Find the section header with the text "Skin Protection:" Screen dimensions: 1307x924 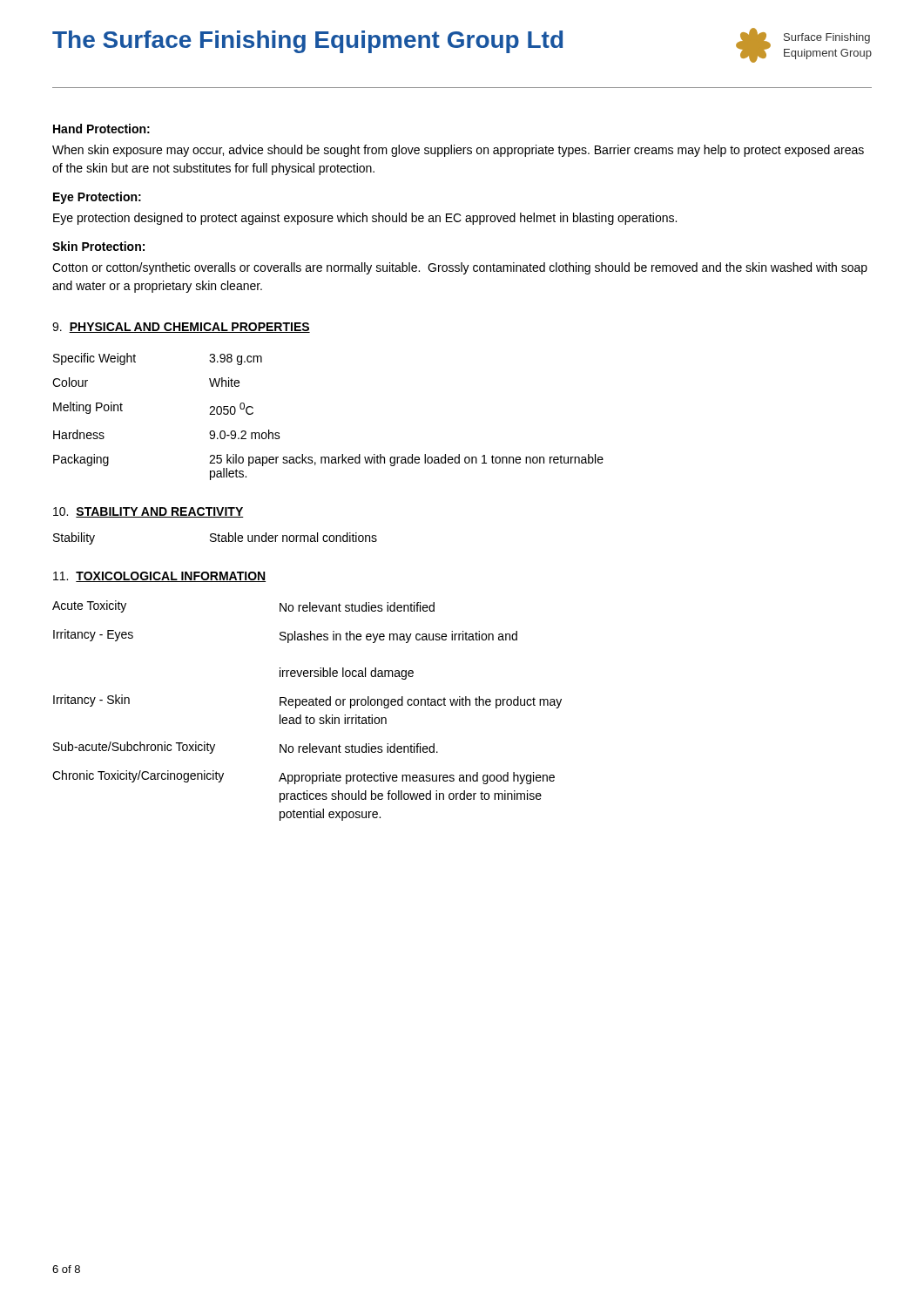point(99,247)
